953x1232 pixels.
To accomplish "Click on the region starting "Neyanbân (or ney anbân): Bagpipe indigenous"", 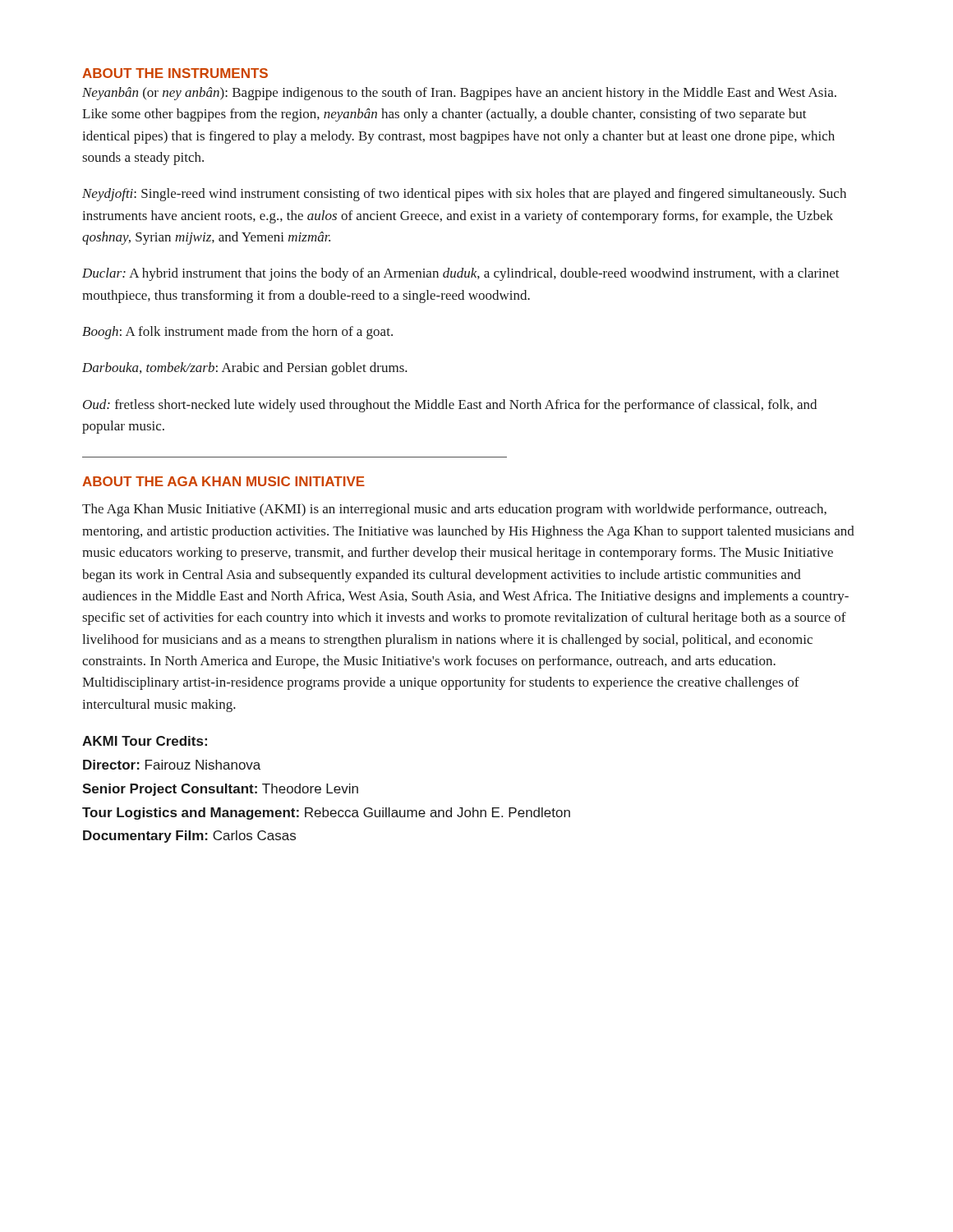I will [x=460, y=125].
